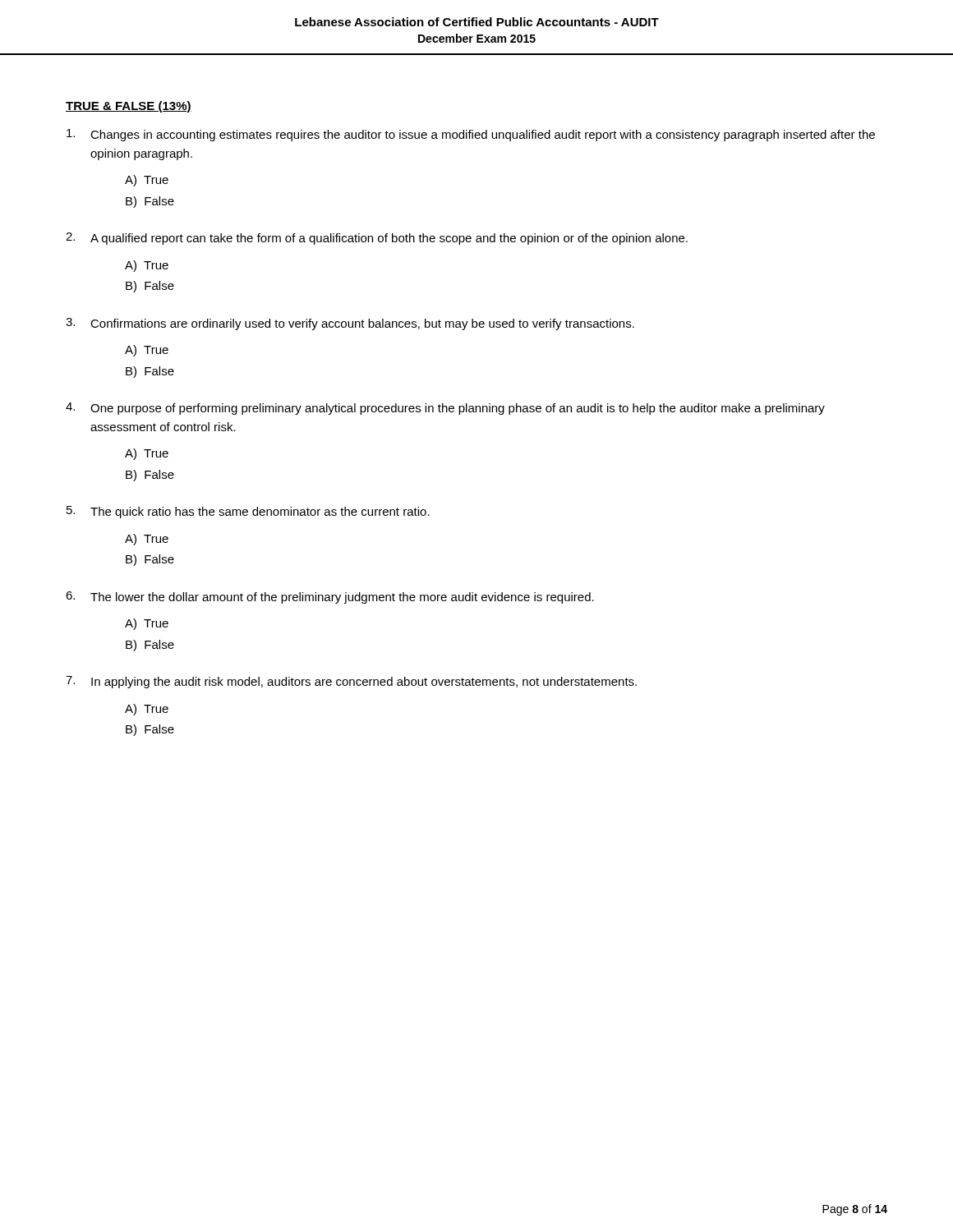Navigate to the block starting "TRUE & FALSE (13%)"

(x=128, y=106)
